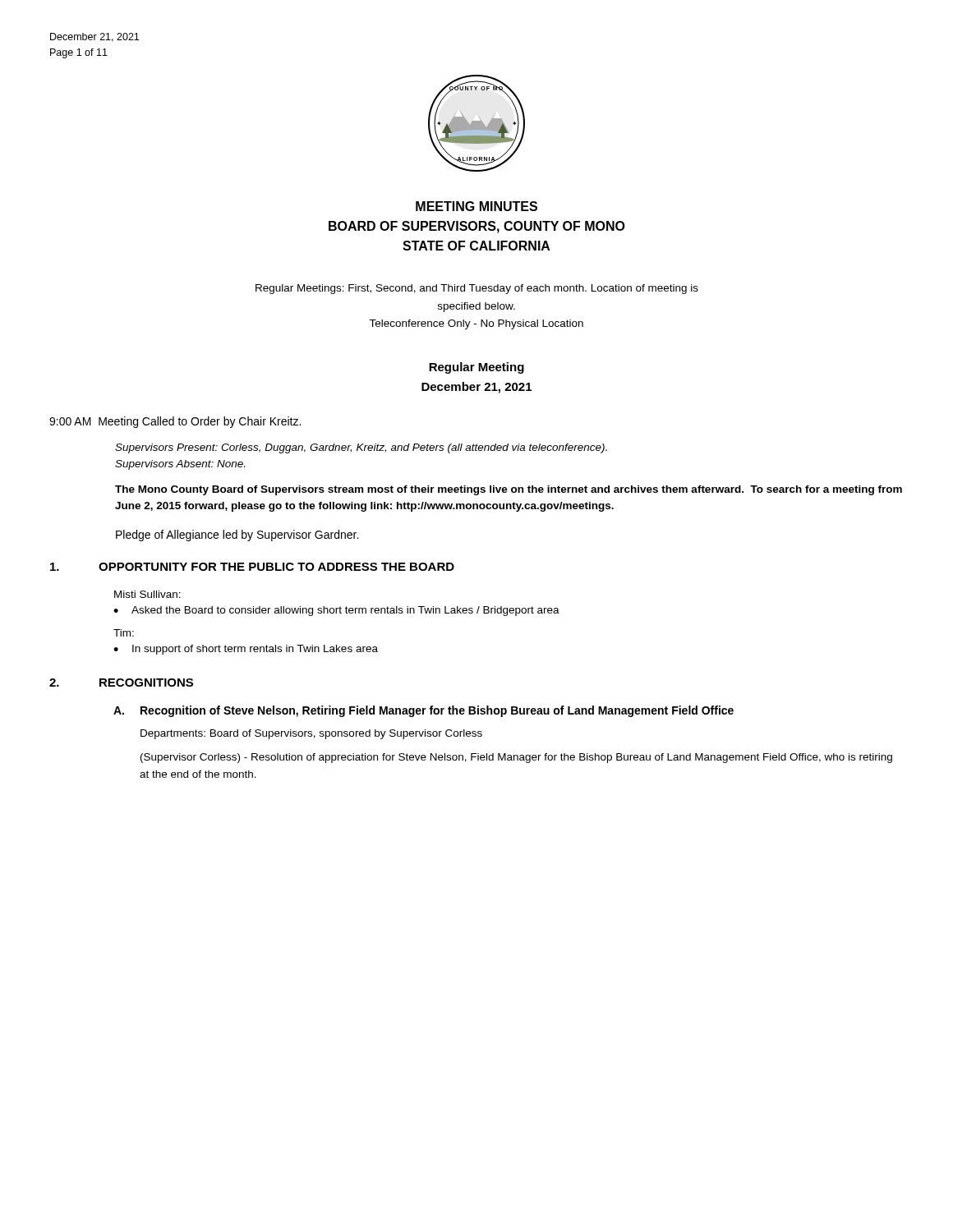
Task: Point to the section header beginning "A. Recognition of"
Action: pos(424,710)
